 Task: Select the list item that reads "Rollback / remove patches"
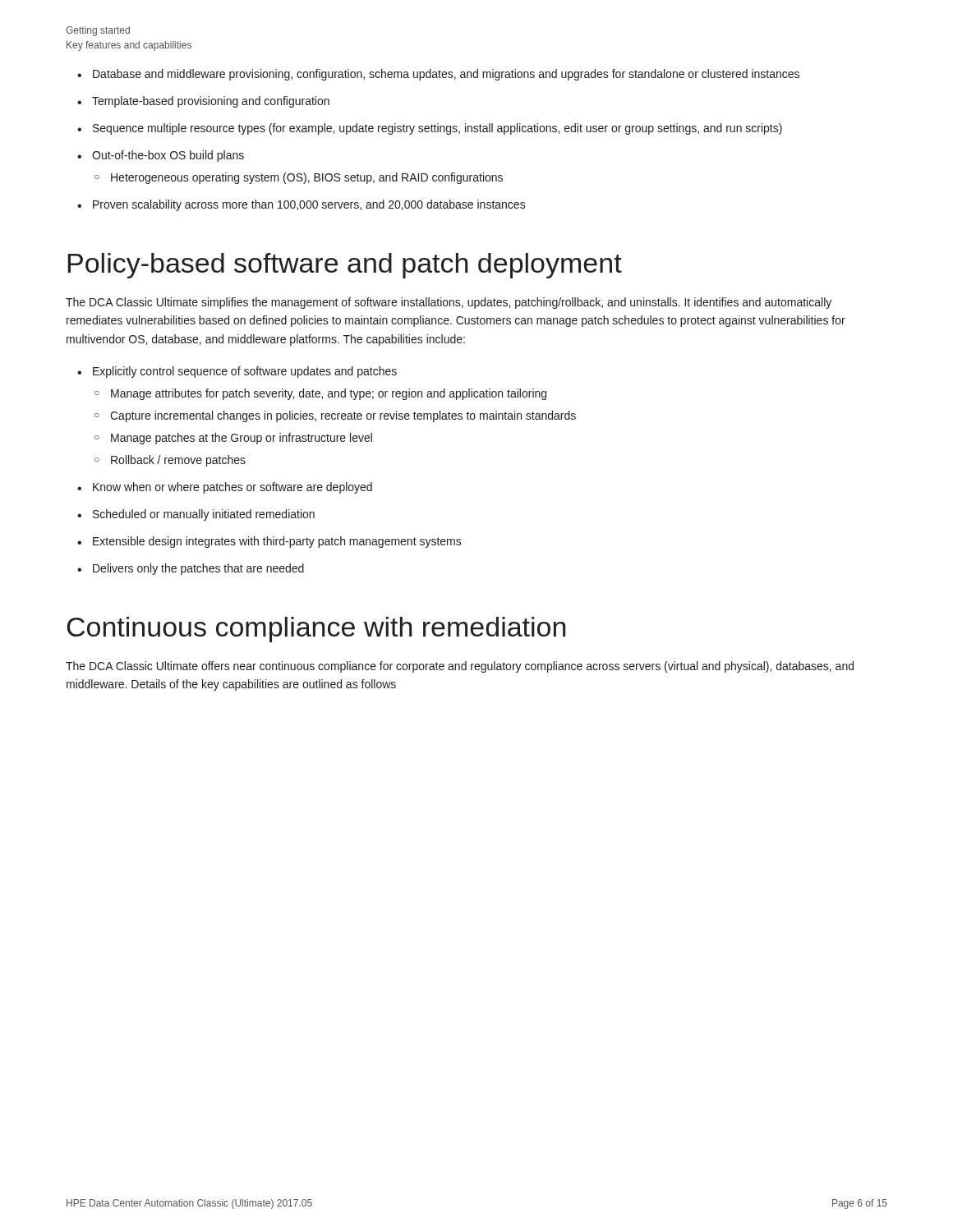coord(178,460)
